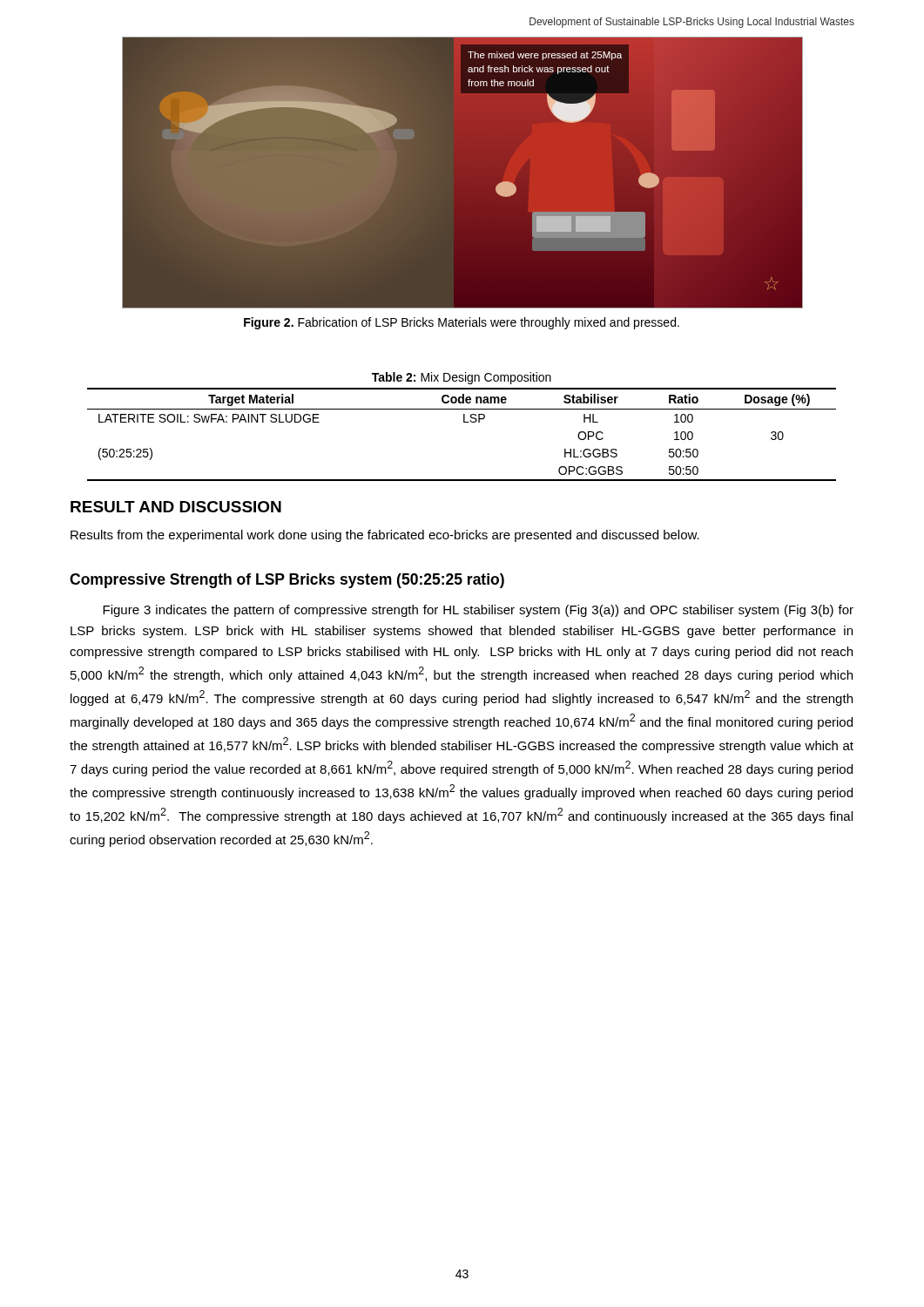The width and height of the screenshot is (924, 1307).
Task: Find the section header that says "RESULT AND DISCUSSION"
Action: pos(176,507)
